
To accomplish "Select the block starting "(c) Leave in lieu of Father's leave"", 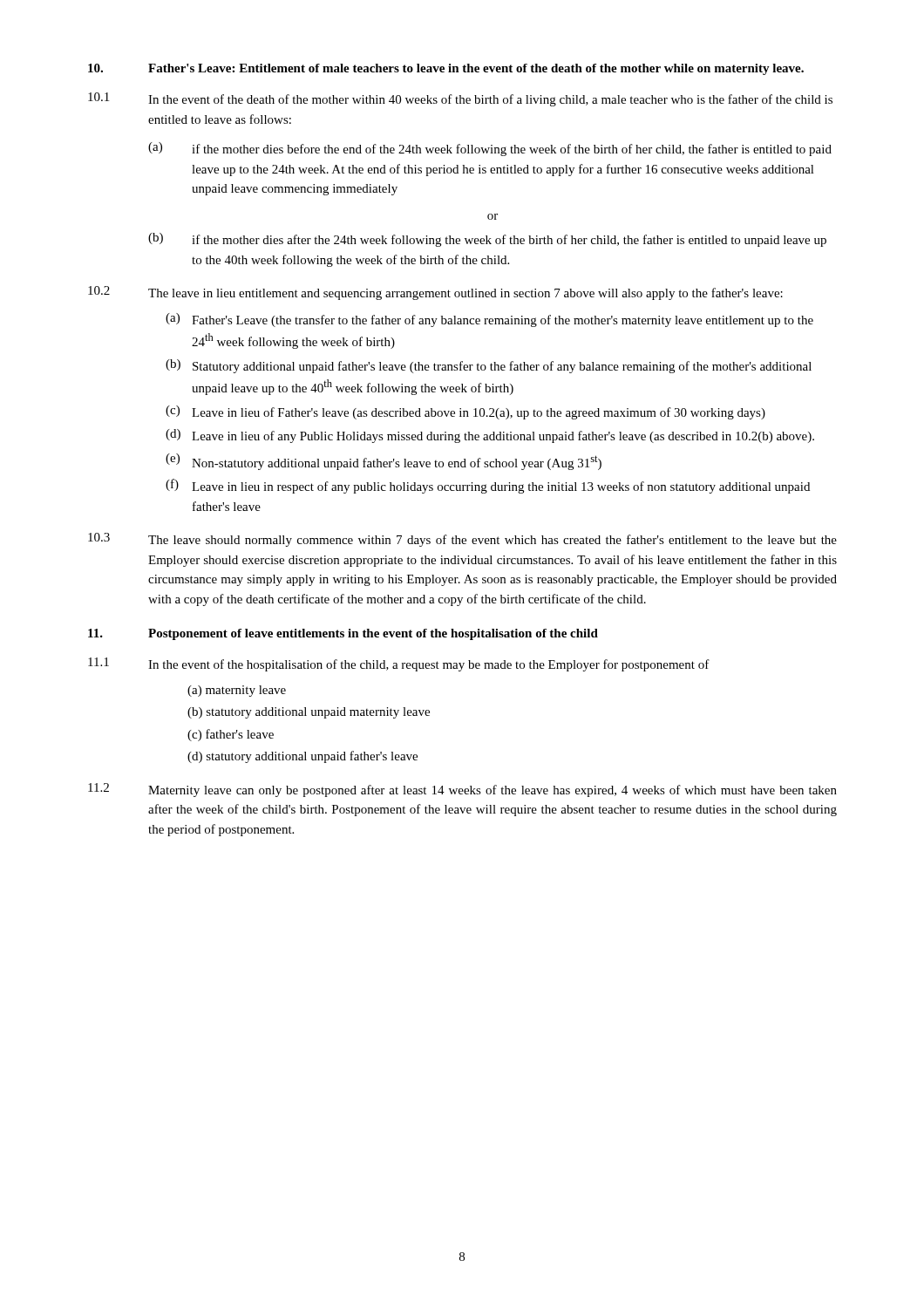I will click(501, 412).
